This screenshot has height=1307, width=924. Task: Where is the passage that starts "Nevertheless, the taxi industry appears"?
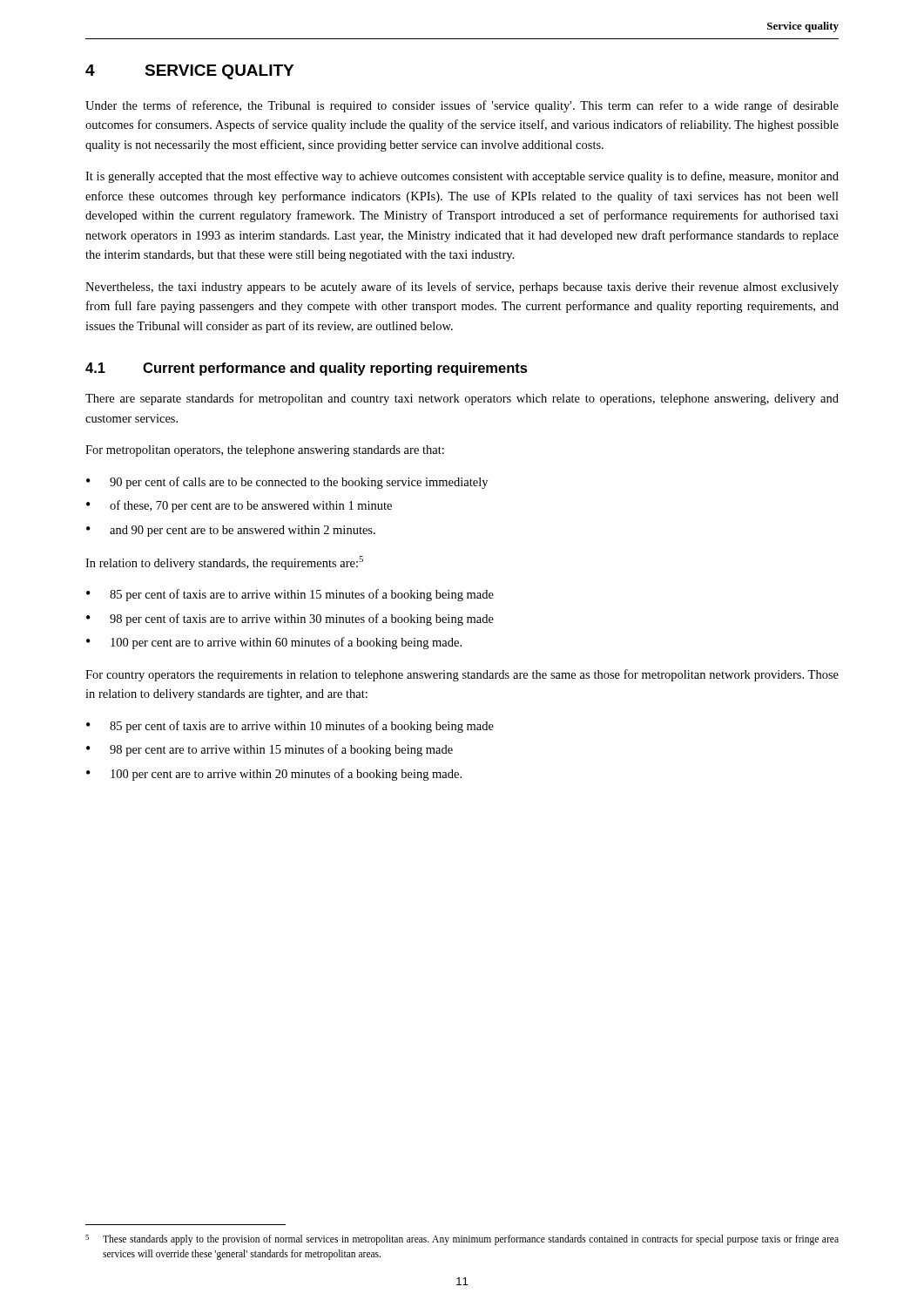[x=462, y=306]
